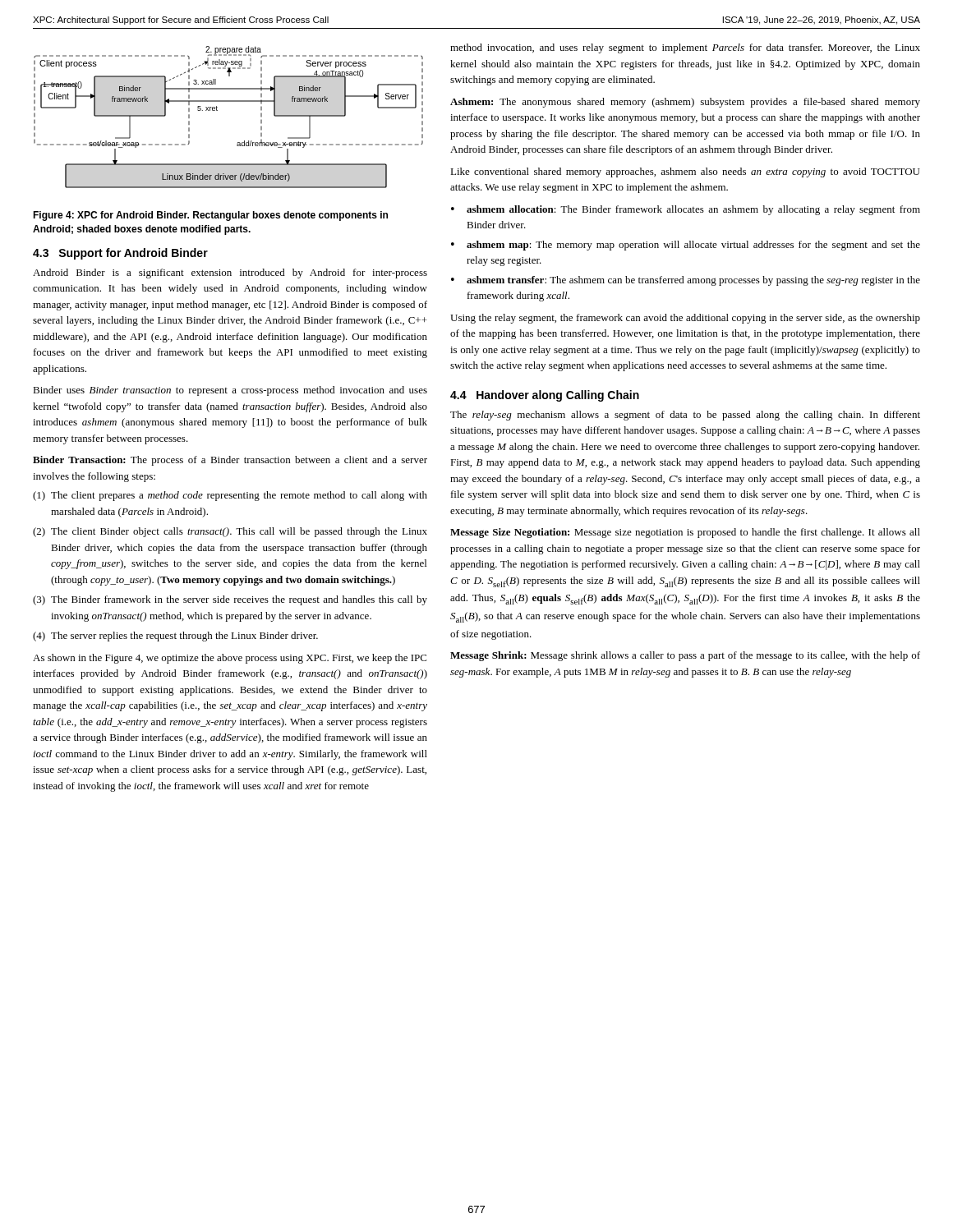953x1232 pixels.
Task: Find the list item with the text "• ashmem allocation: The Binder framework"
Action: [x=685, y=217]
